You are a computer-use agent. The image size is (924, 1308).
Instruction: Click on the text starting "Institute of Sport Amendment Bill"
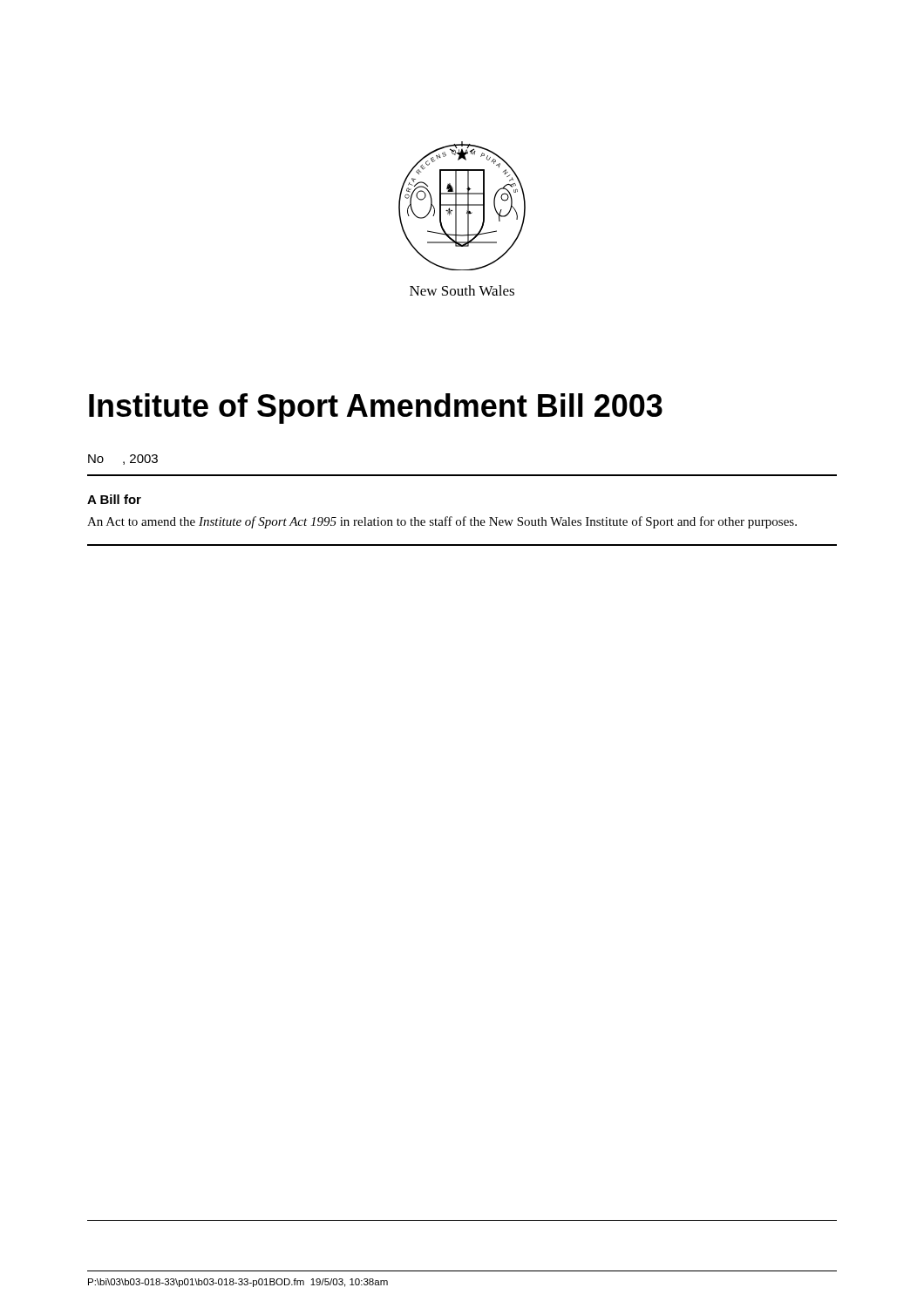[x=375, y=406]
